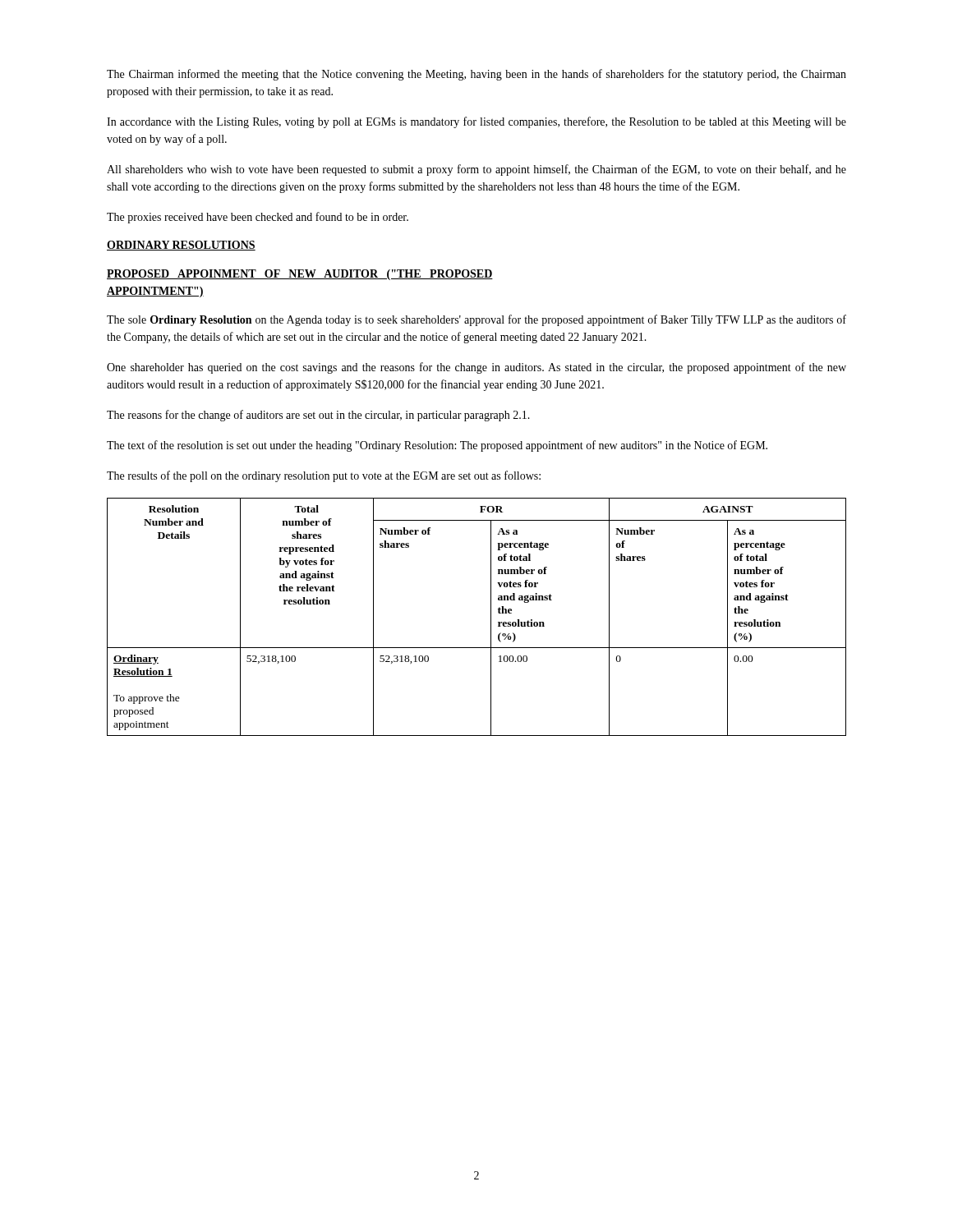
Task: Find the text block containing "The Chairman informed the meeting that the Notice"
Action: pos(476,83)
